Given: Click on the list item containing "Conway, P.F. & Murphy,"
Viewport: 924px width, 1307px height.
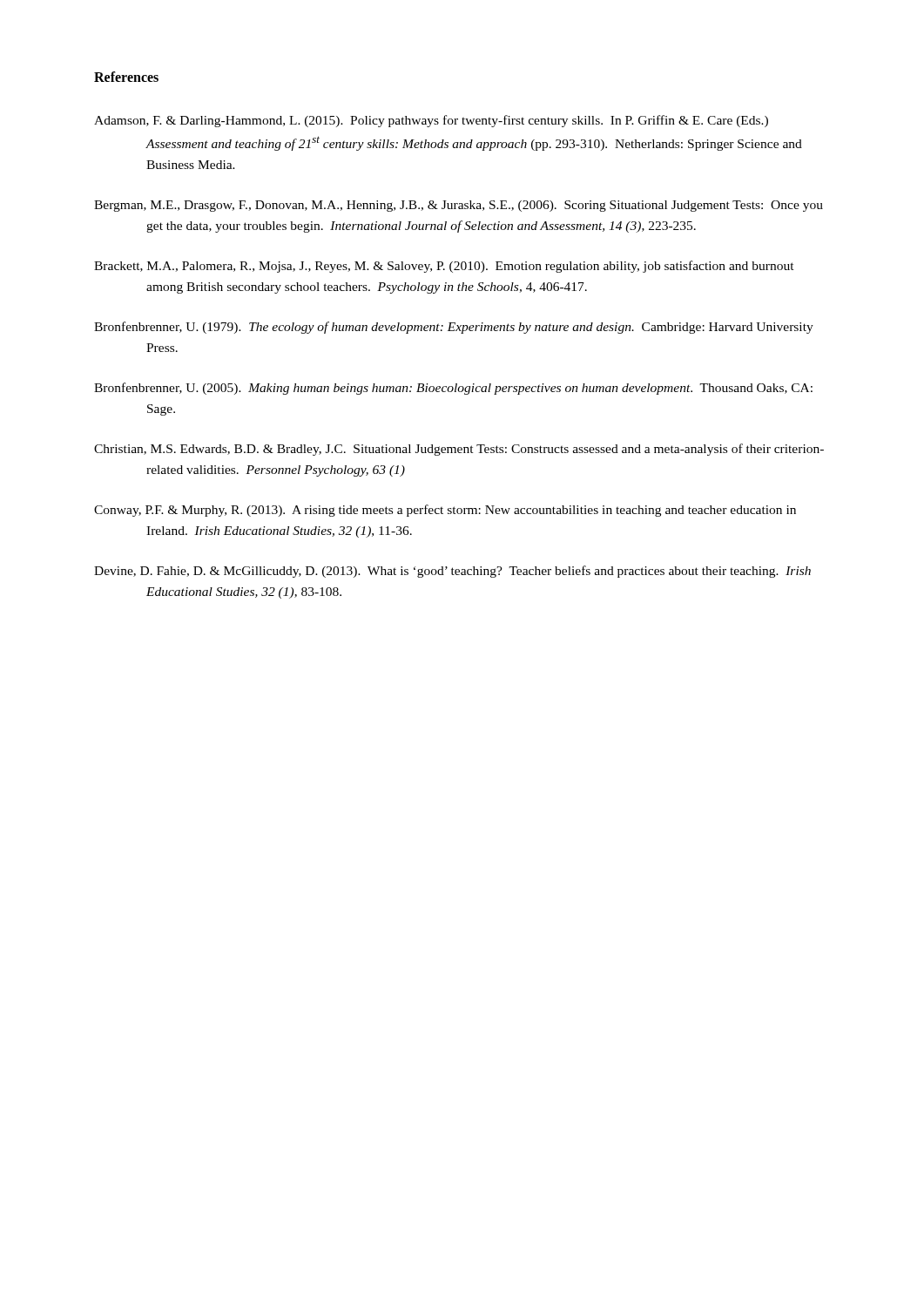Looking at the screenshot, I should pos(445,520).
